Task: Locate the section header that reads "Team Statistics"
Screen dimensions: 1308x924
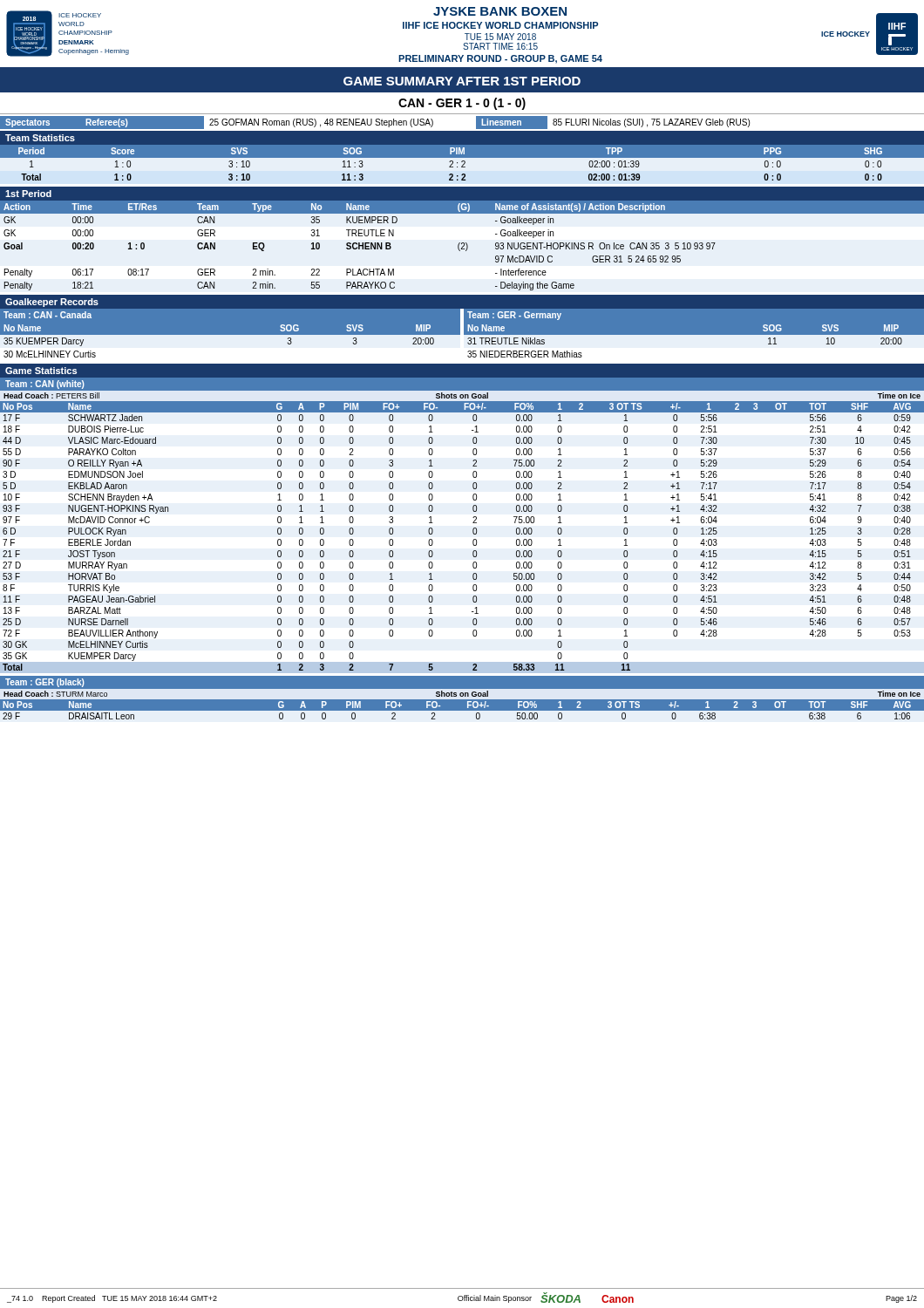Action: (x=40, y=138)
